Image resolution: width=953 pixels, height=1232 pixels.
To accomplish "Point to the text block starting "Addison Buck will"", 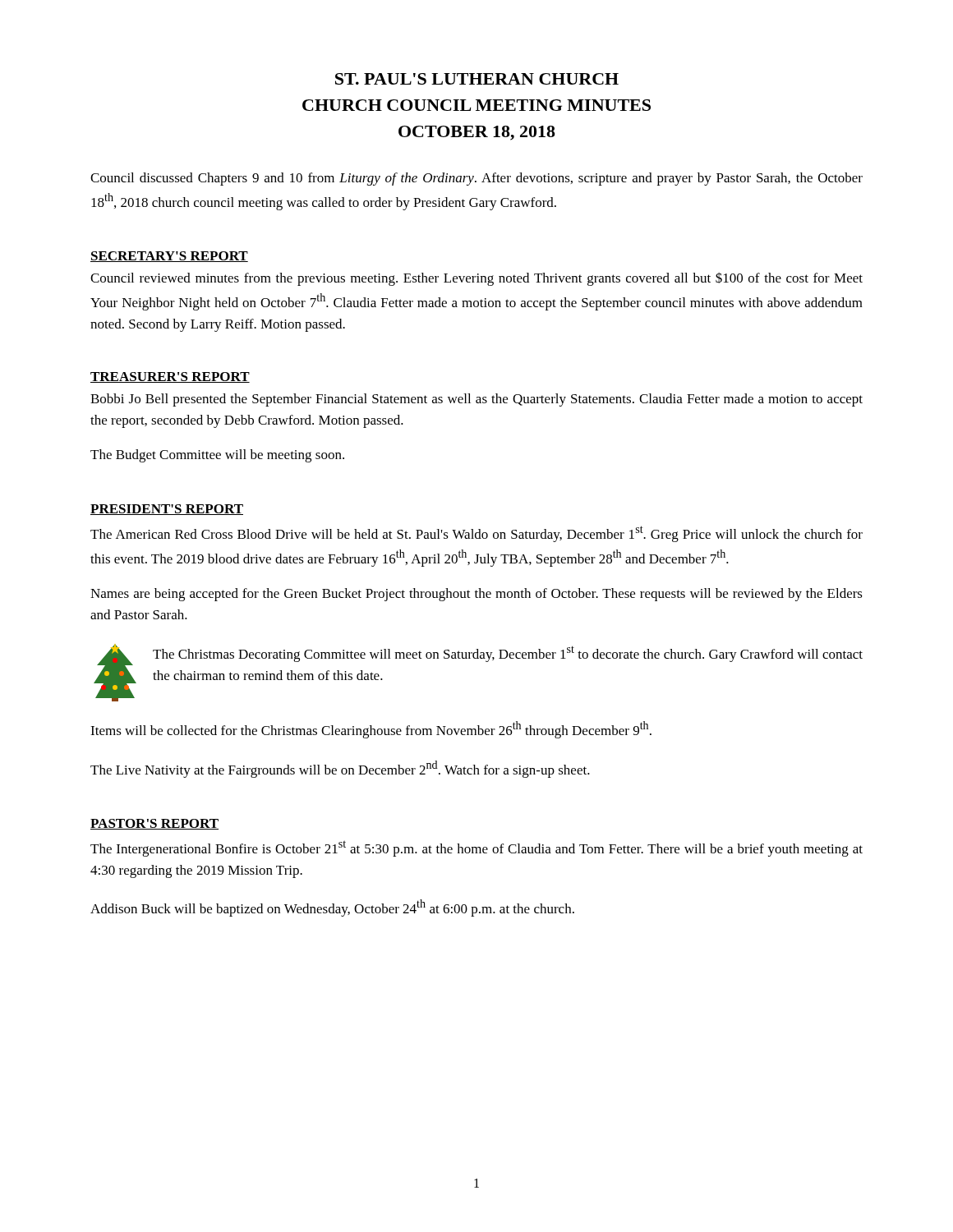I will click(x=333, y=906).
